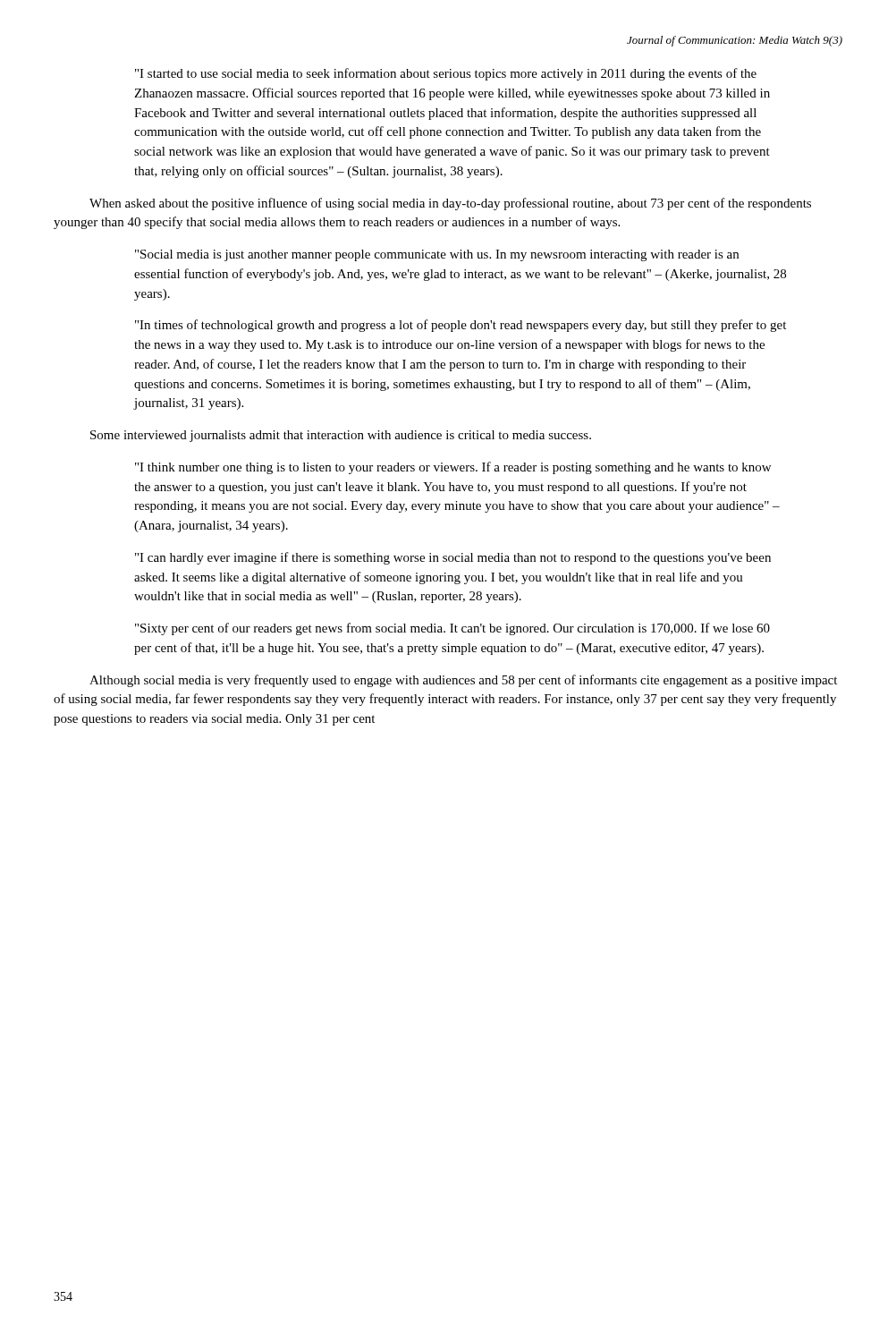896x1342 pixels.
Task: Point to the block beginning "When asked about the"
Action: pos(433,212)
